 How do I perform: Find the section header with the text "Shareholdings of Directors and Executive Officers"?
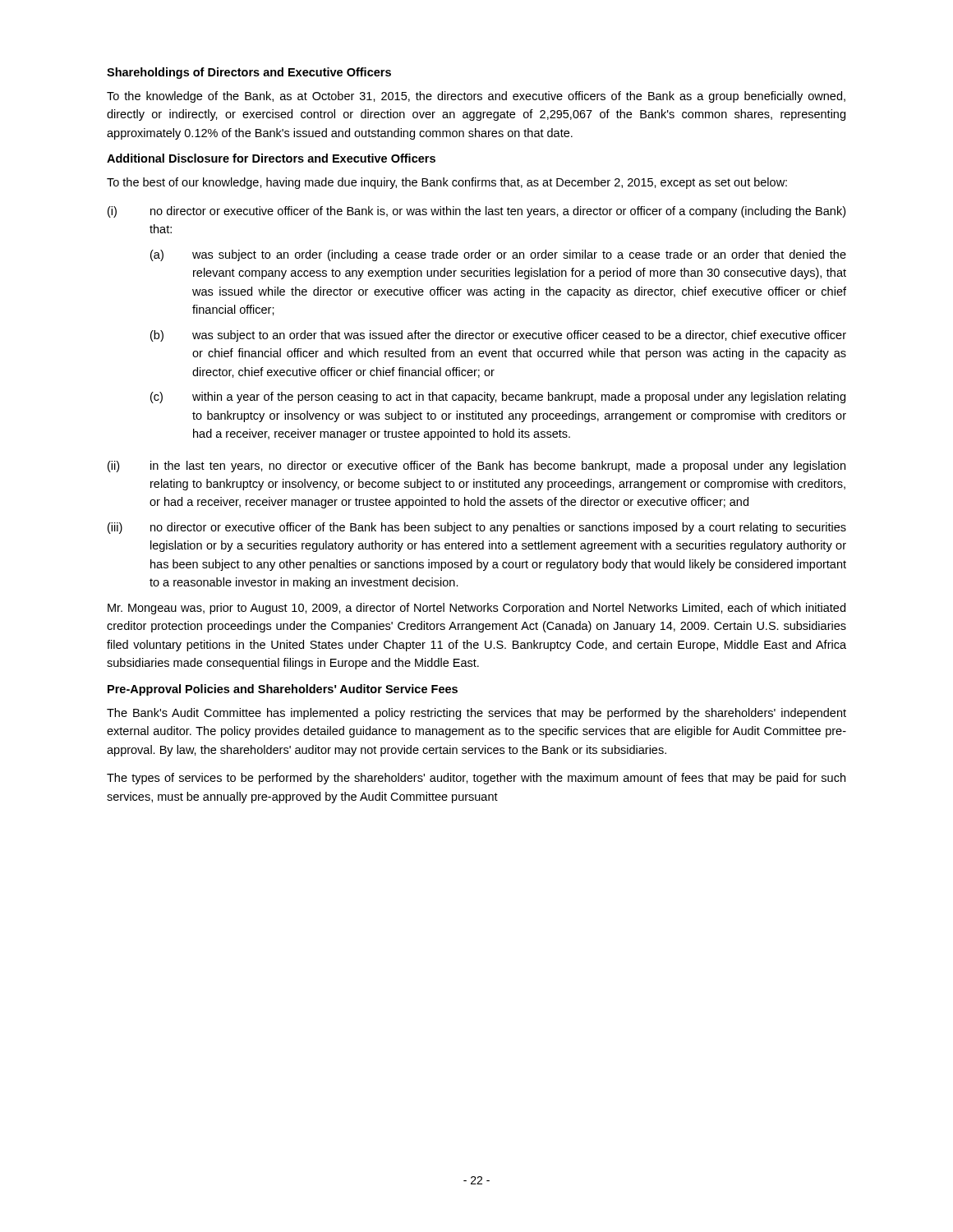(x=249, y=72)
